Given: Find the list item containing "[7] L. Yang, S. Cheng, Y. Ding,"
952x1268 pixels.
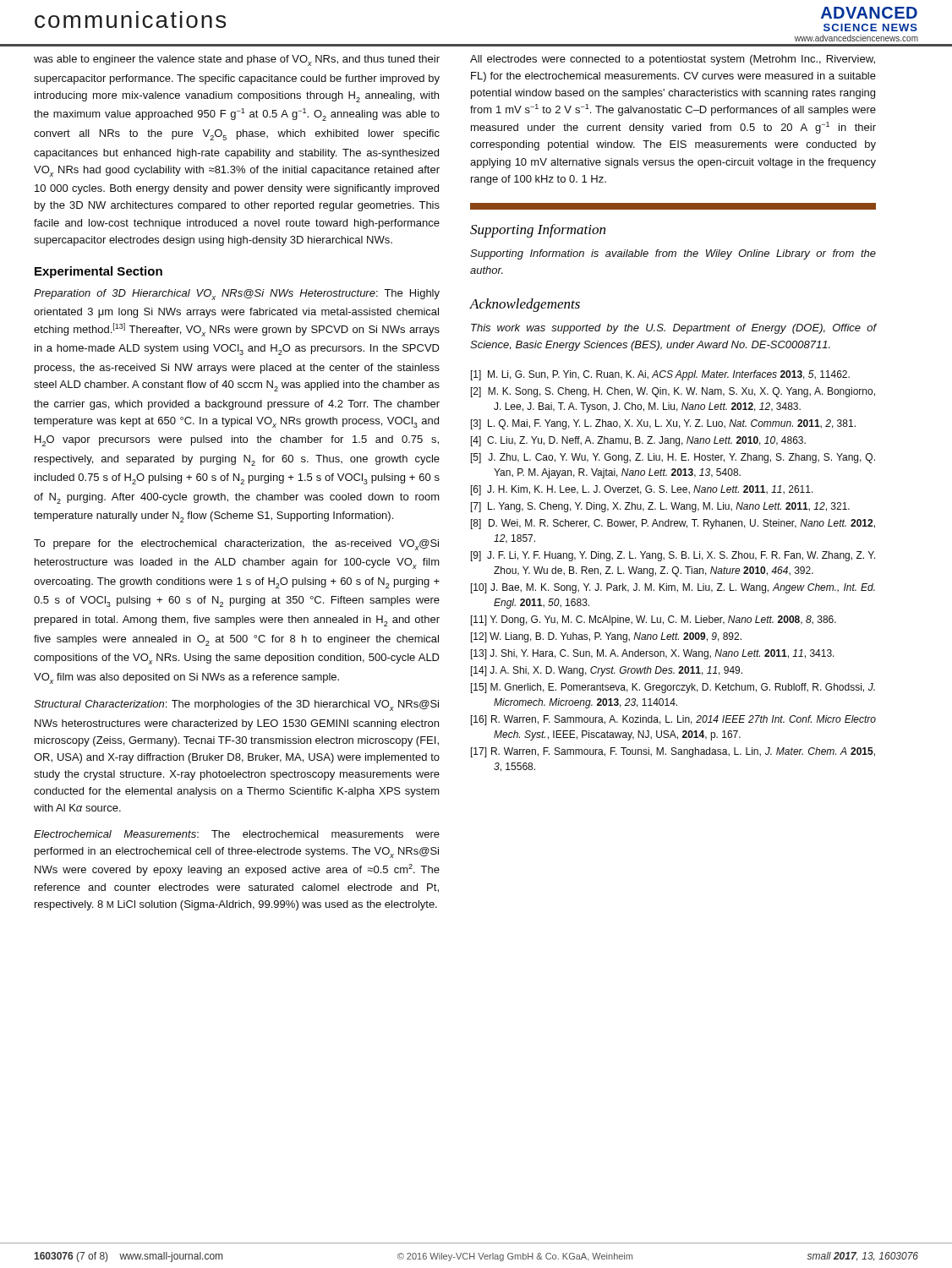Looking at the screenshot, I should click(x=660, y=507).
